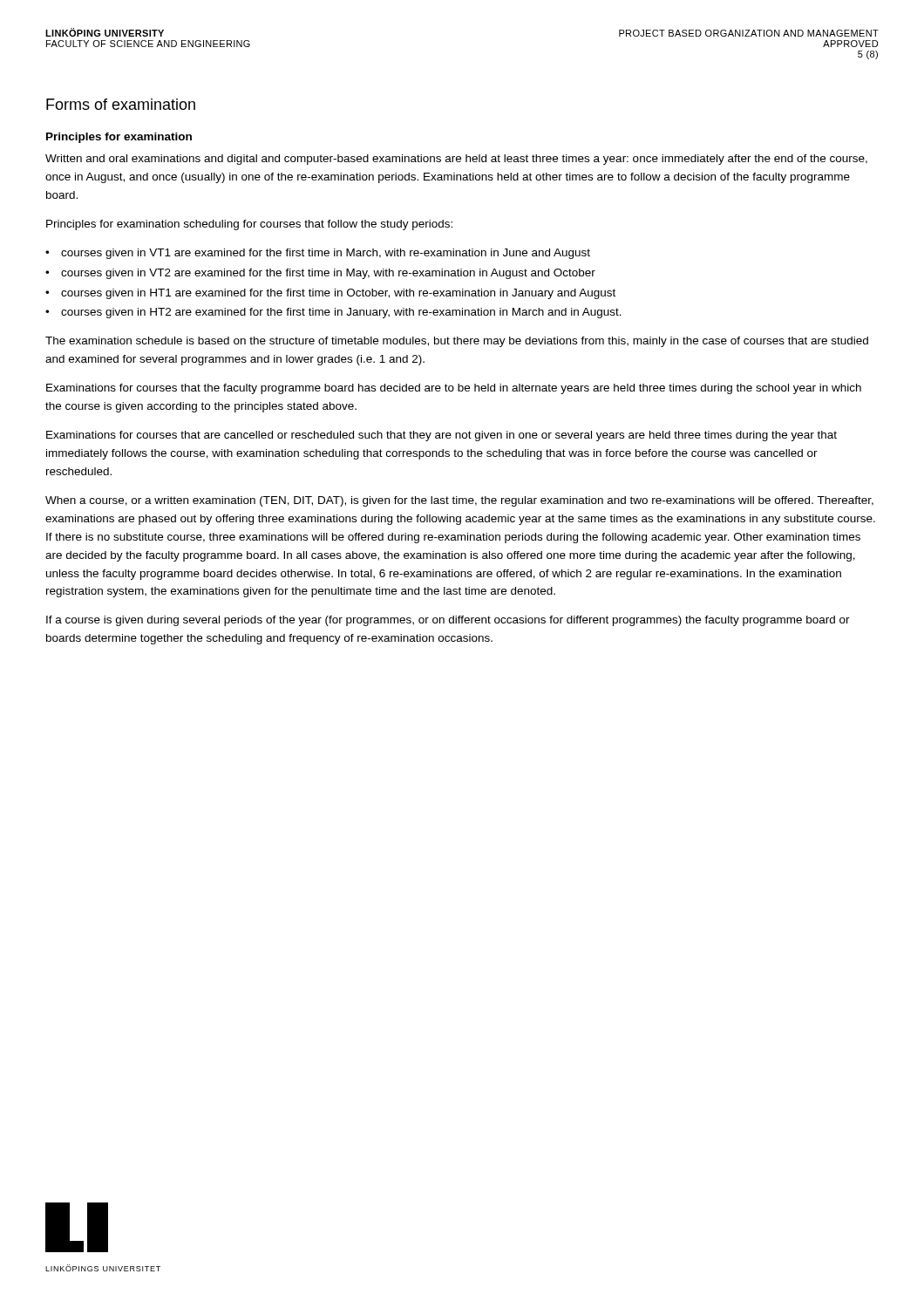Find the text block starting "Written and oral examinations and digital and computer-based"
This screenshot has height=1308, width=924.
(462, 177)
